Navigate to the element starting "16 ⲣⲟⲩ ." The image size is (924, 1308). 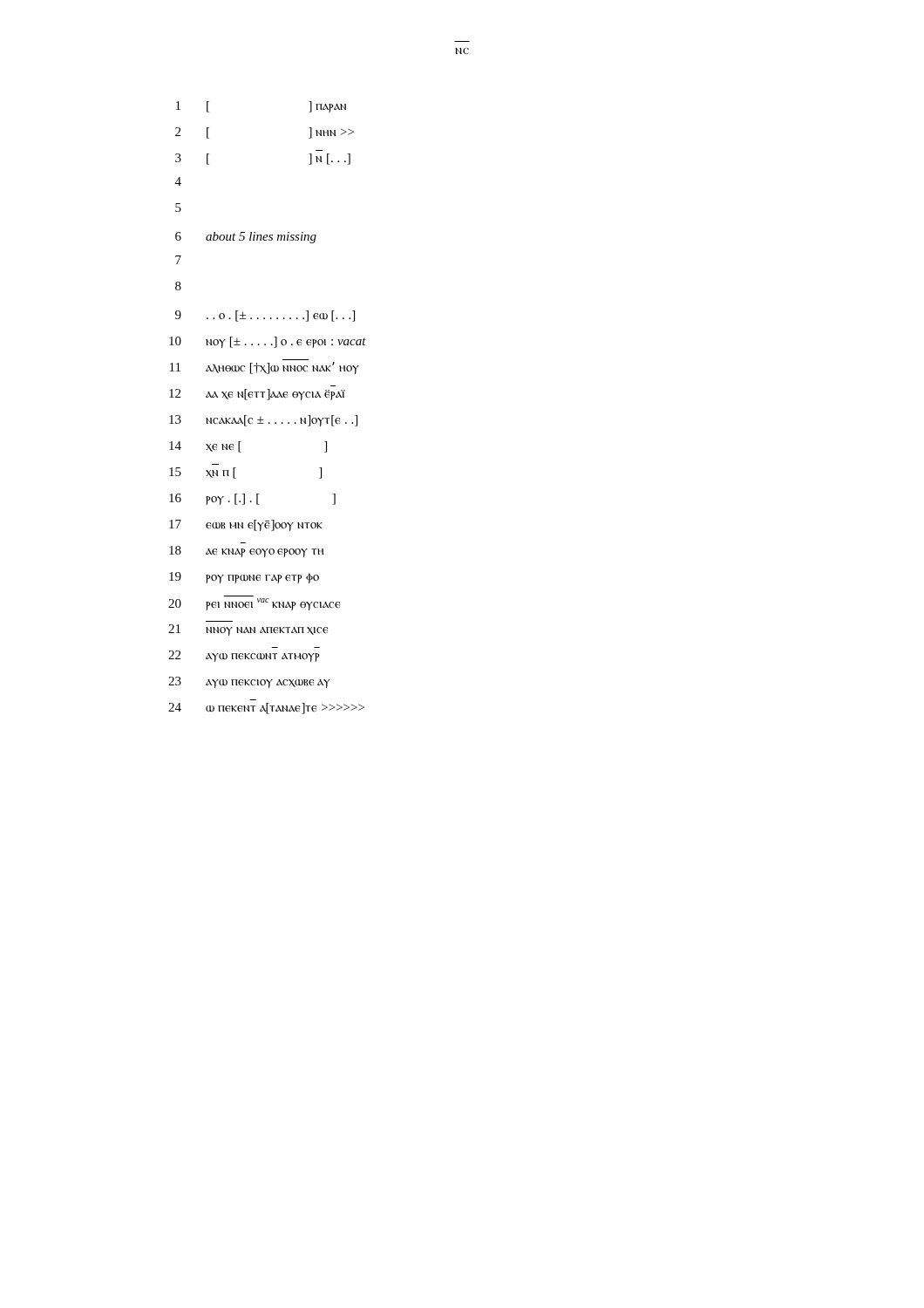[252, 499]
